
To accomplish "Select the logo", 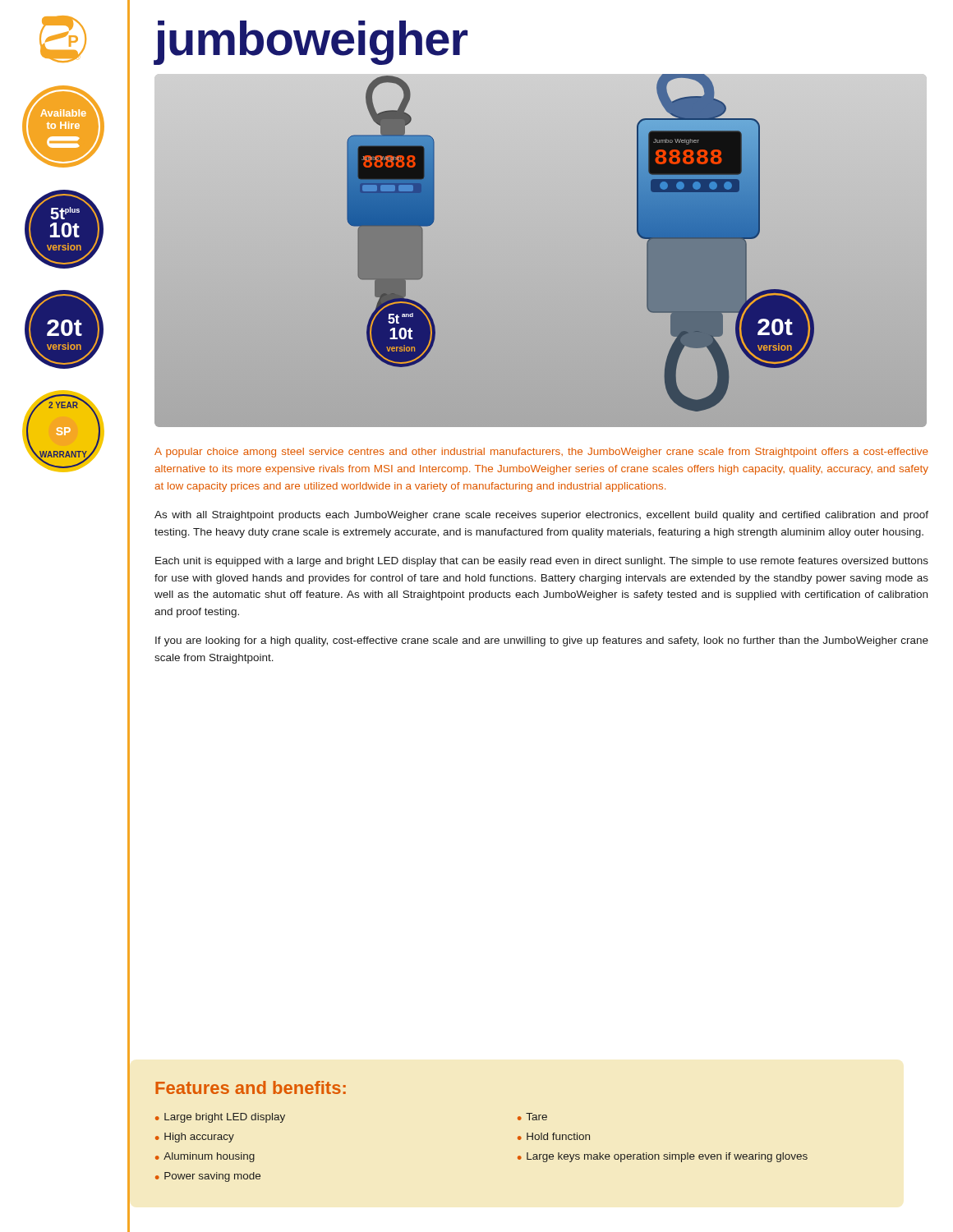I will click(x=64, y=46).
